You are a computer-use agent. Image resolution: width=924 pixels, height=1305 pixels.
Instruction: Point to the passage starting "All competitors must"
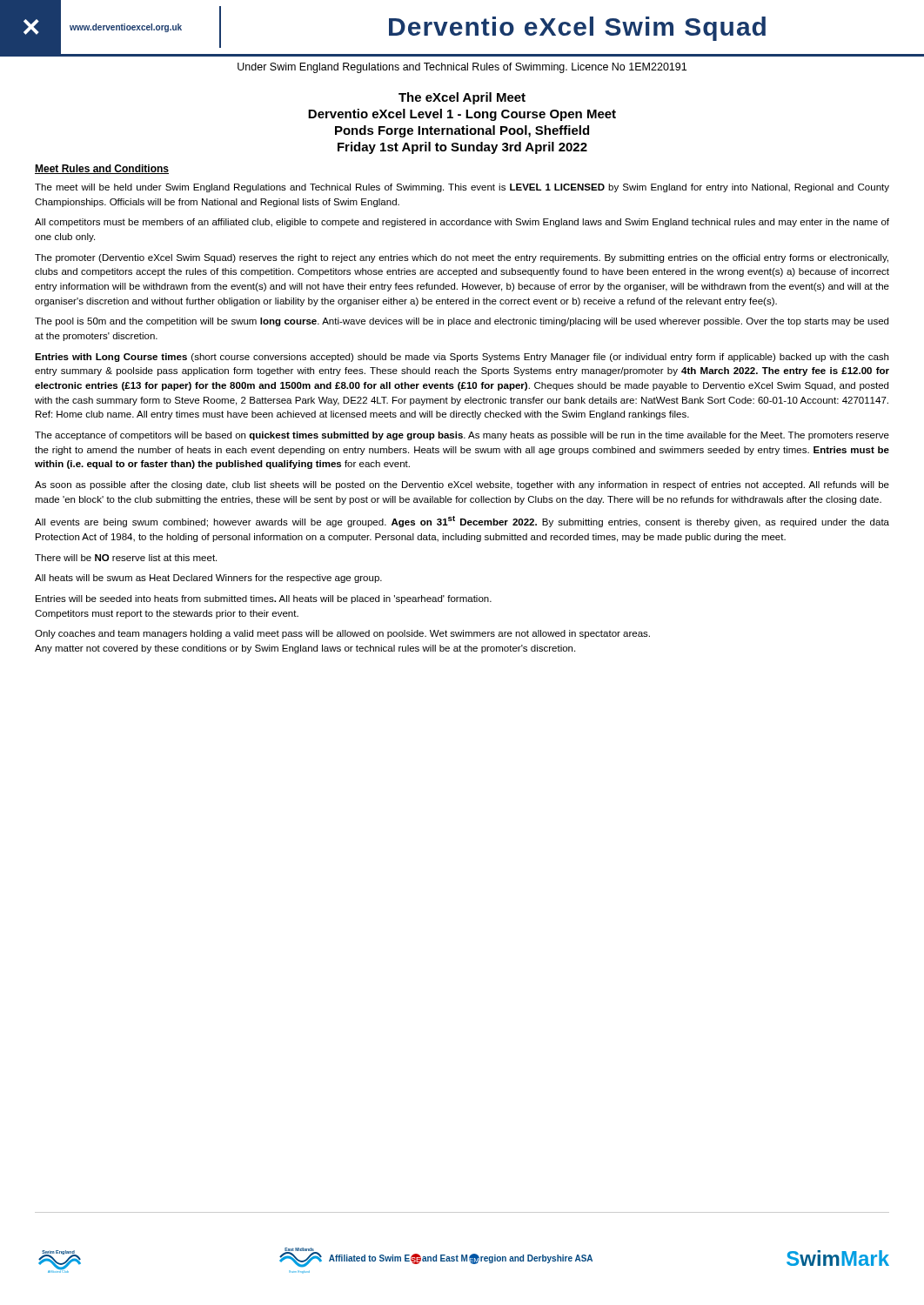point(462,229)
